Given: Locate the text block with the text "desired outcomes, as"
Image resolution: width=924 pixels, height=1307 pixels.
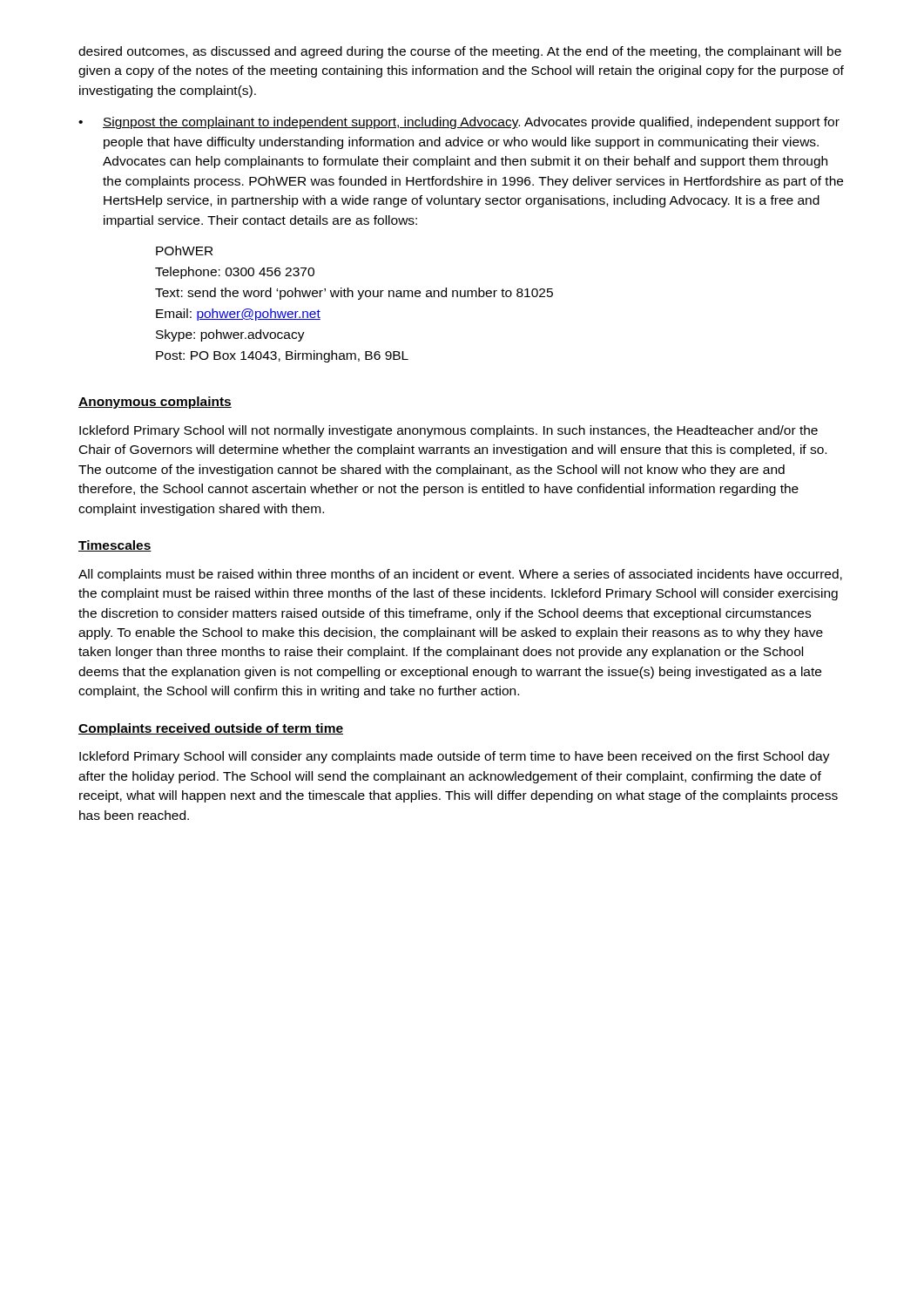Looking at the screenshot, I should pyautogui.click(x=461, y=71).
